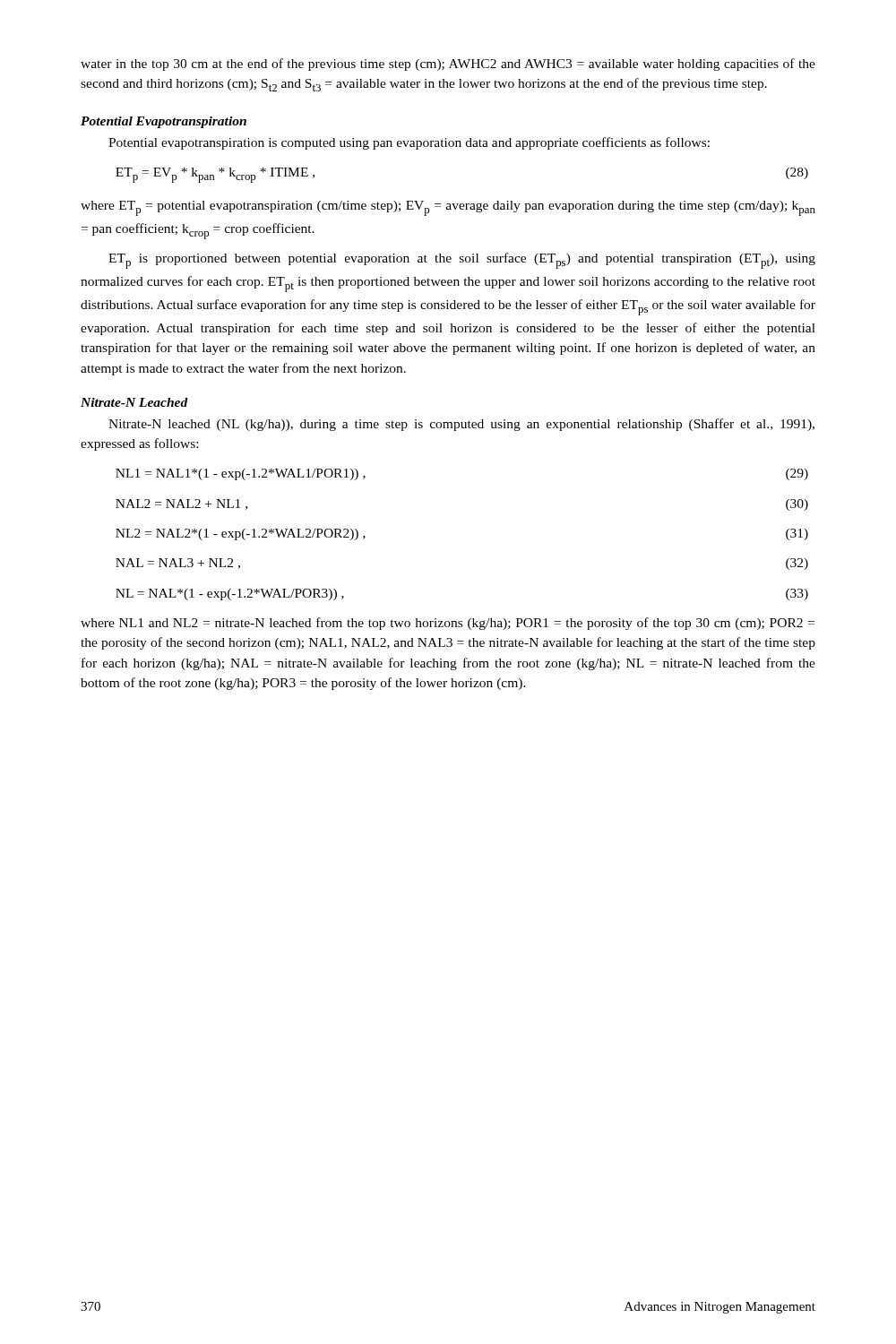Screen dimensions: 1344x896
Task: Point to the passage starting "Potential Evapotranspiration"
Action: [164, 121]
